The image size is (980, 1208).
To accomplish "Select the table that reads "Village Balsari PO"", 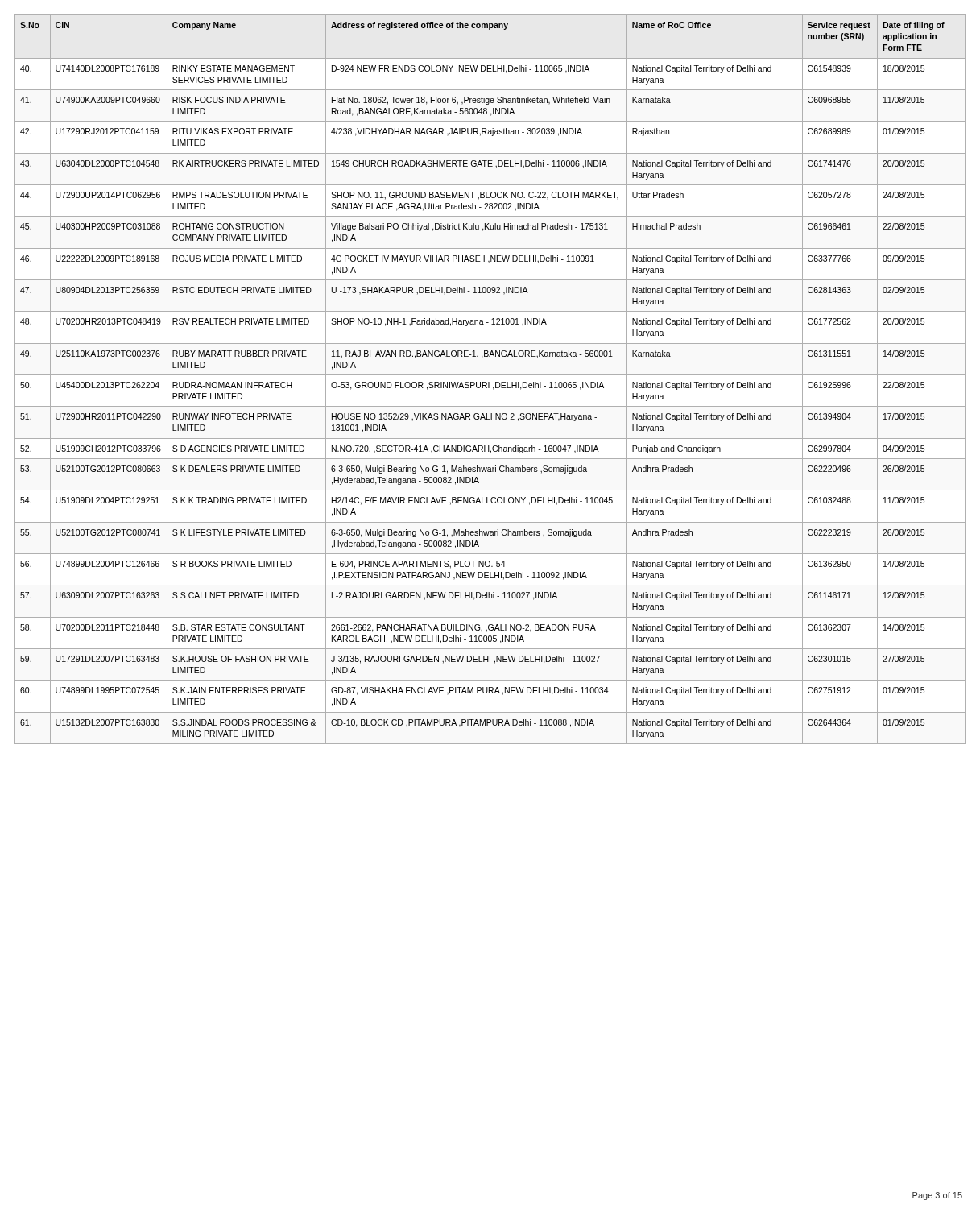I will click(x=490, y=379).
